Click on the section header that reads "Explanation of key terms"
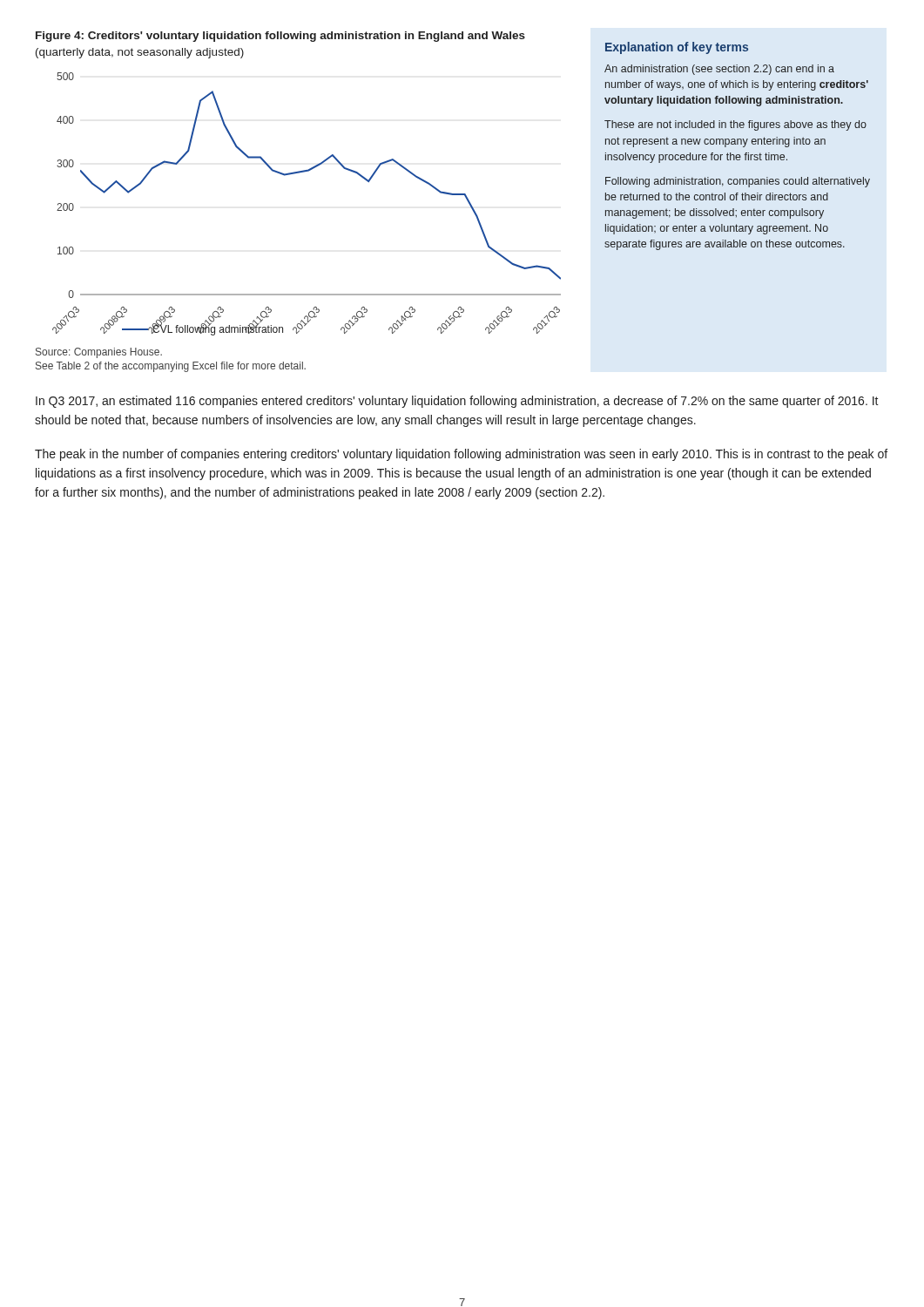 [677, 47]
